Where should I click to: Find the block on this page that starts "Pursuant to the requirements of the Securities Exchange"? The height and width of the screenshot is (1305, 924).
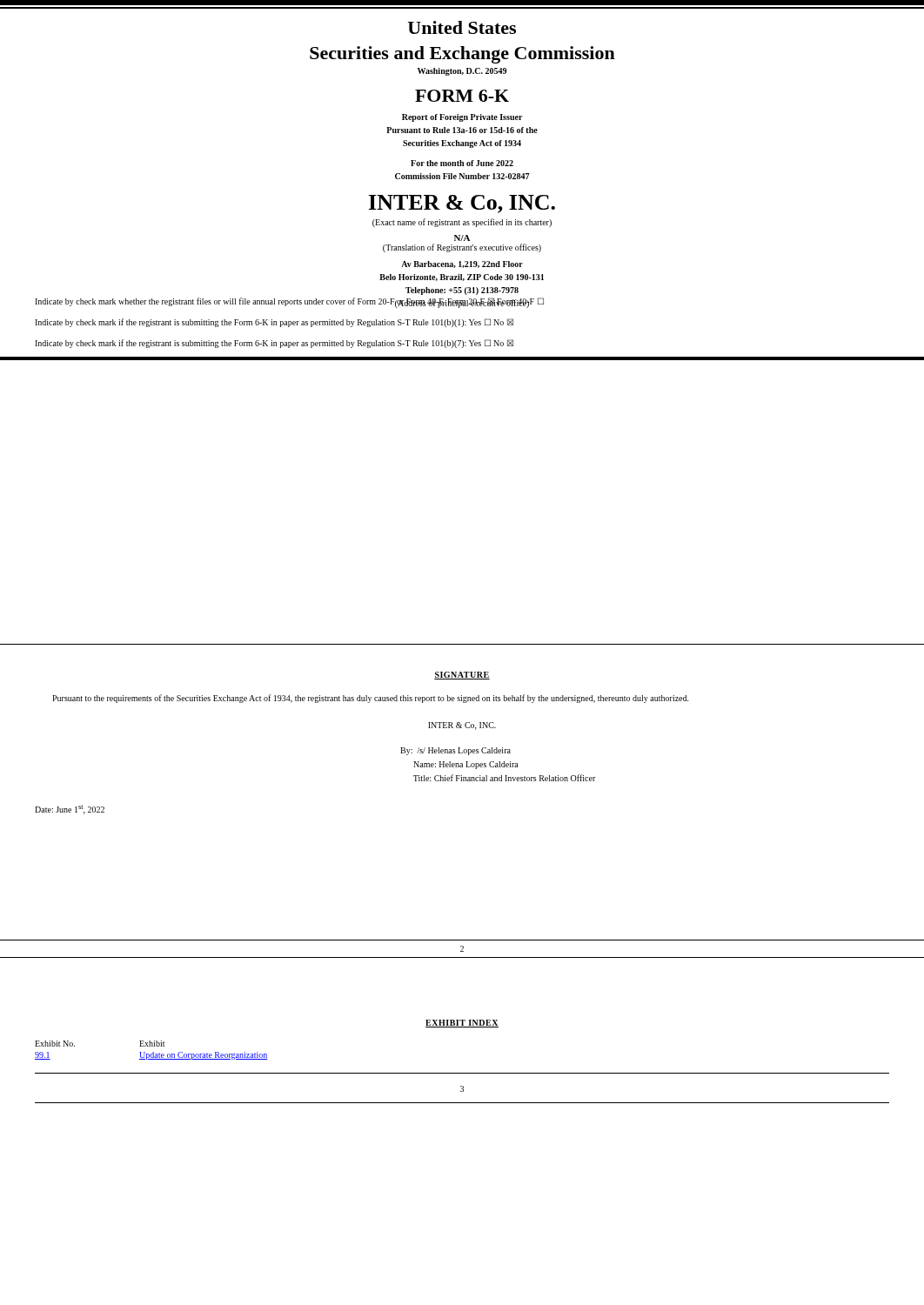pos(462,698)
